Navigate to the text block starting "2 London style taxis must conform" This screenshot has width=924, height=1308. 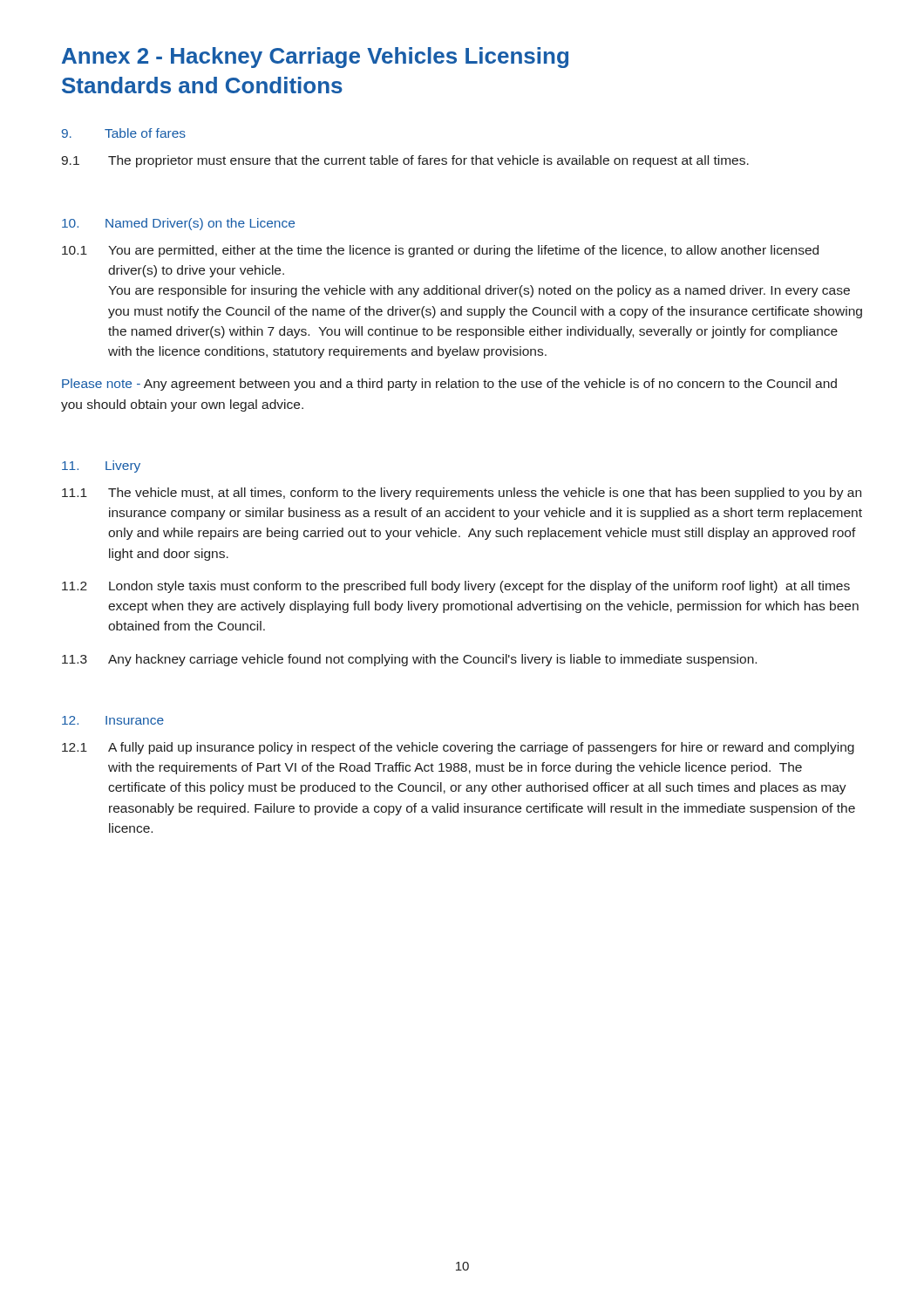tap(462, 606)
